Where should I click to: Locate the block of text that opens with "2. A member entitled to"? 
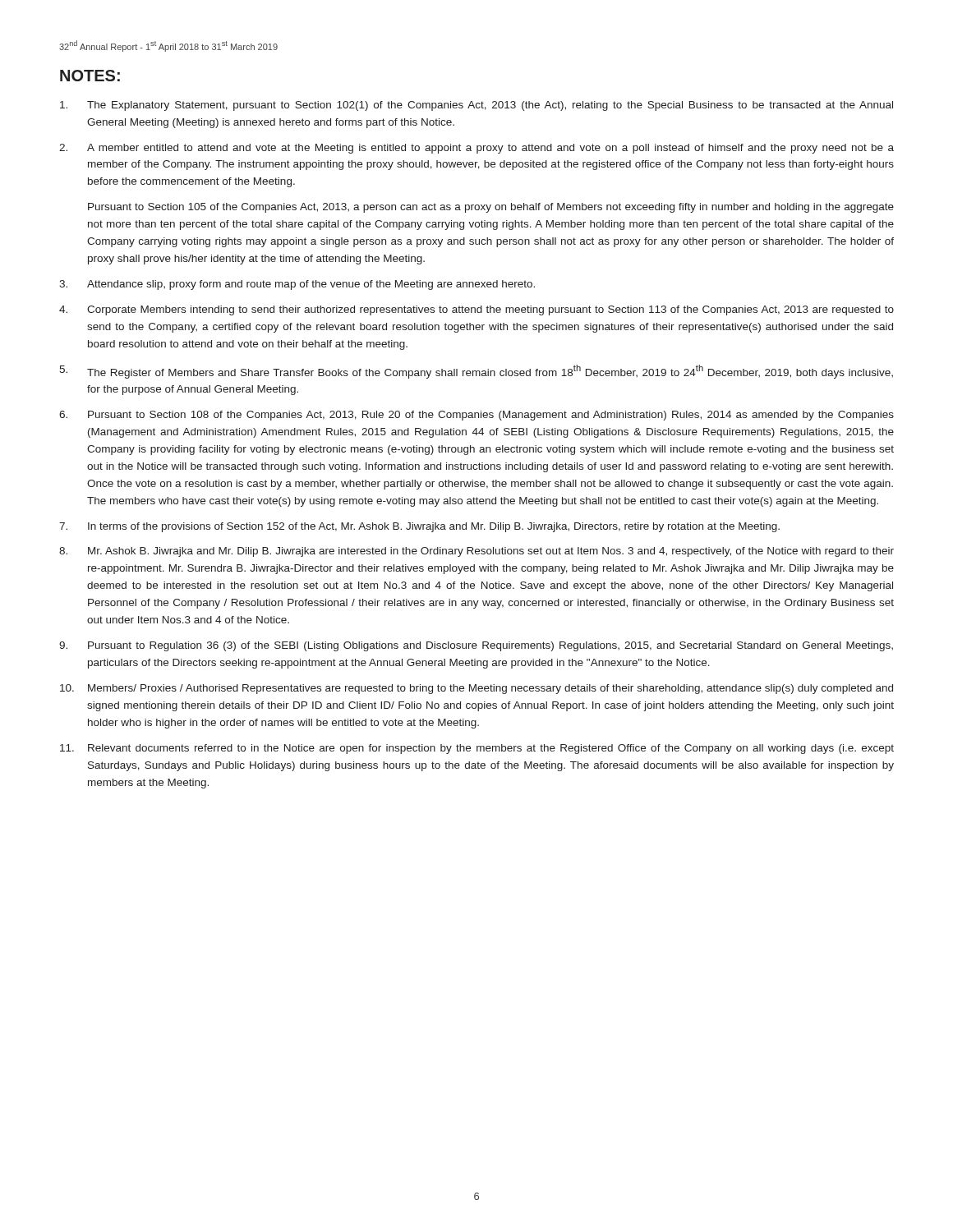pos(476,203)
